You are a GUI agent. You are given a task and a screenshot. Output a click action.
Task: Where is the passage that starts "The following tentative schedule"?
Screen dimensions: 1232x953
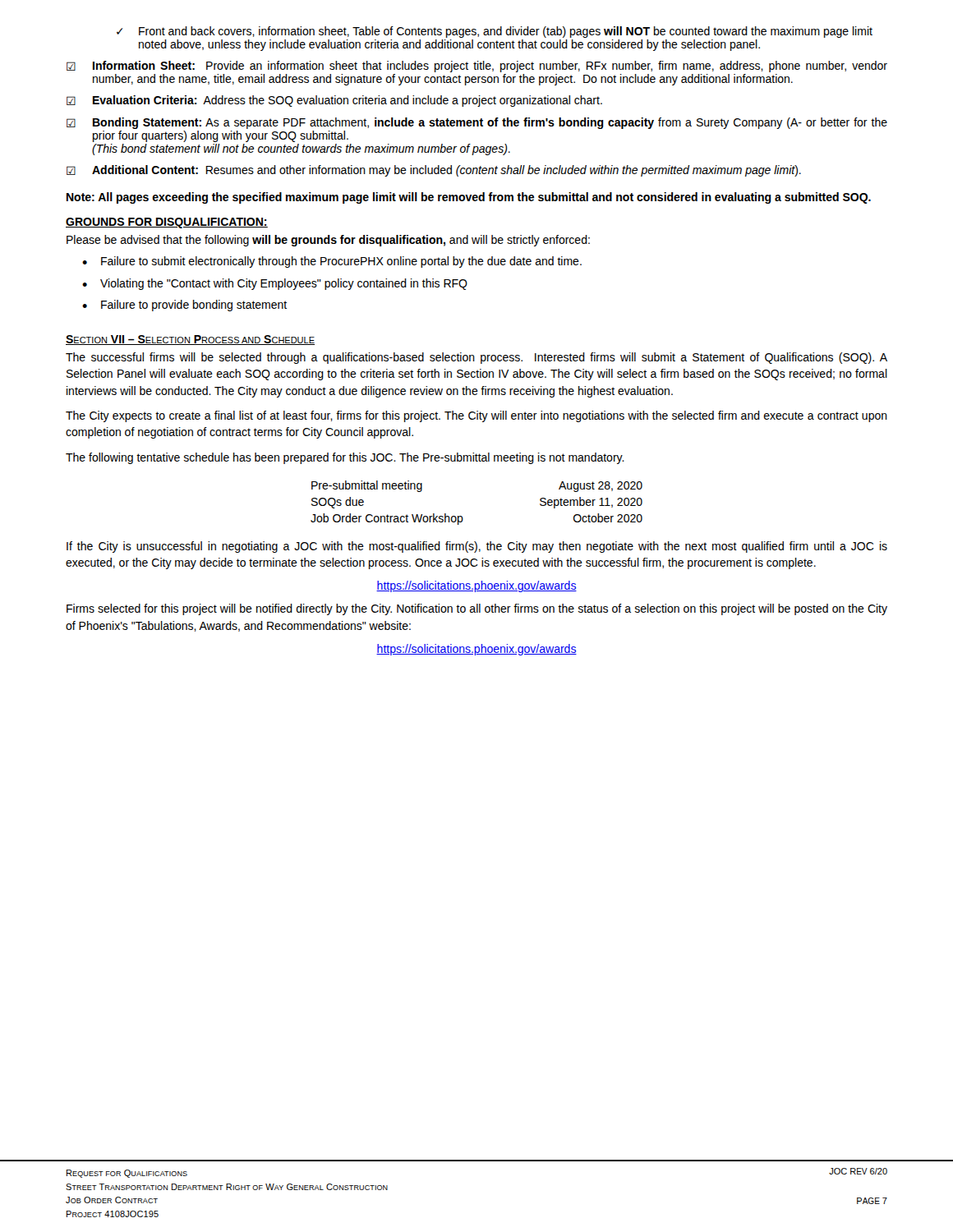(345, 457)
